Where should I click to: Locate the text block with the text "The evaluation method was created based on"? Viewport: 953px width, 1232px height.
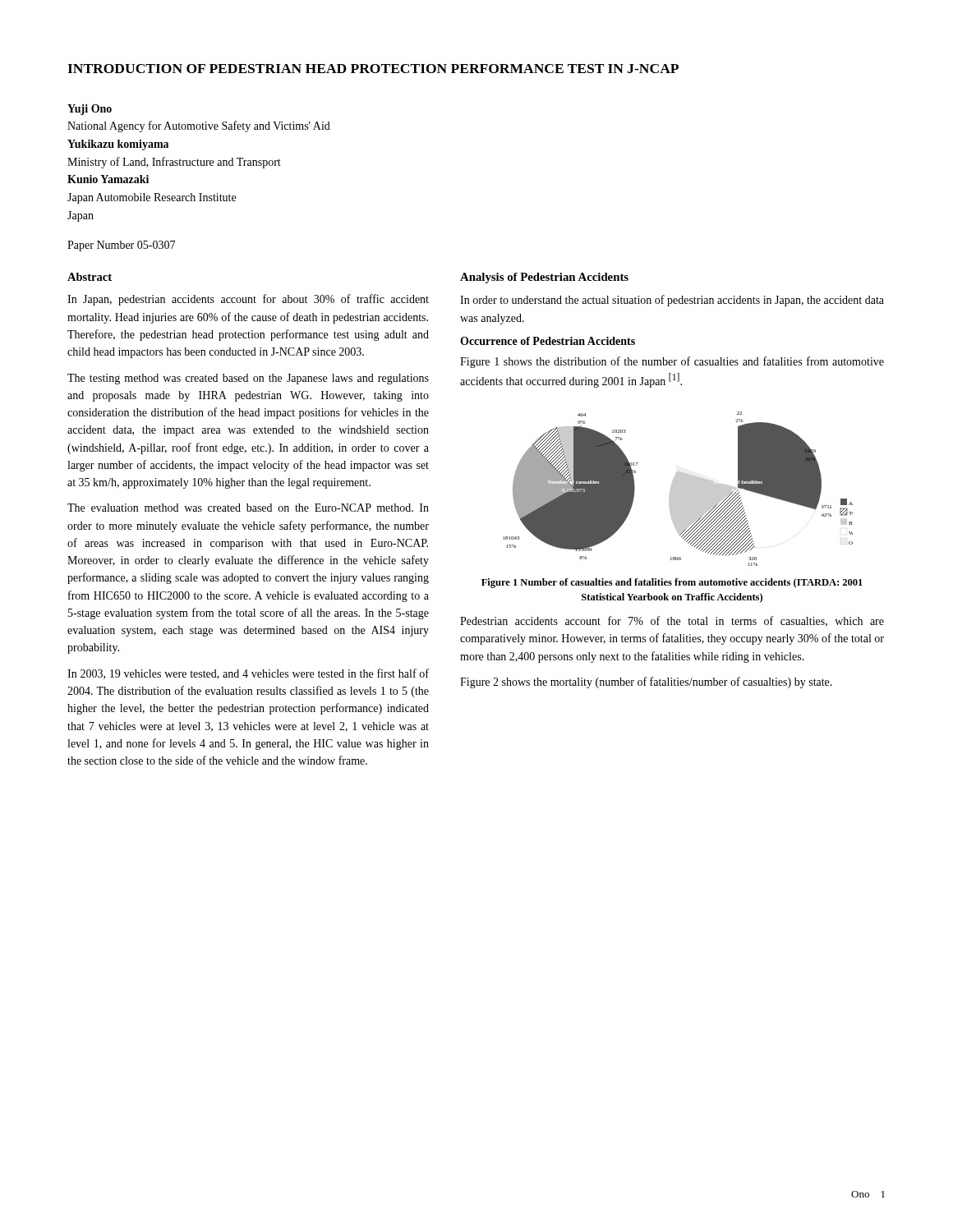tap(248, 578)
